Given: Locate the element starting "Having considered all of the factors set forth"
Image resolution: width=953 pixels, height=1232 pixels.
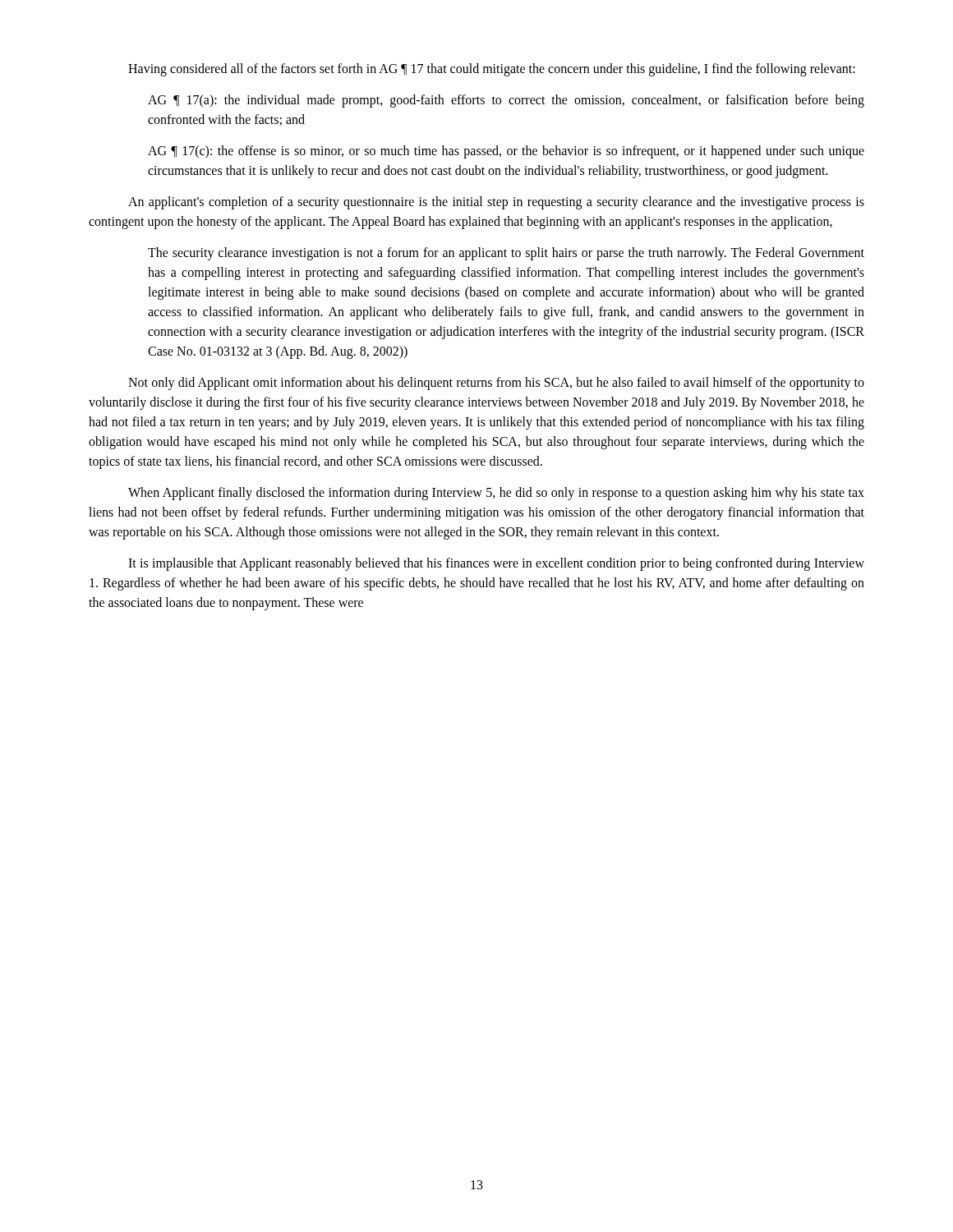Looking at the screenshot, I should tap(492, 69).
